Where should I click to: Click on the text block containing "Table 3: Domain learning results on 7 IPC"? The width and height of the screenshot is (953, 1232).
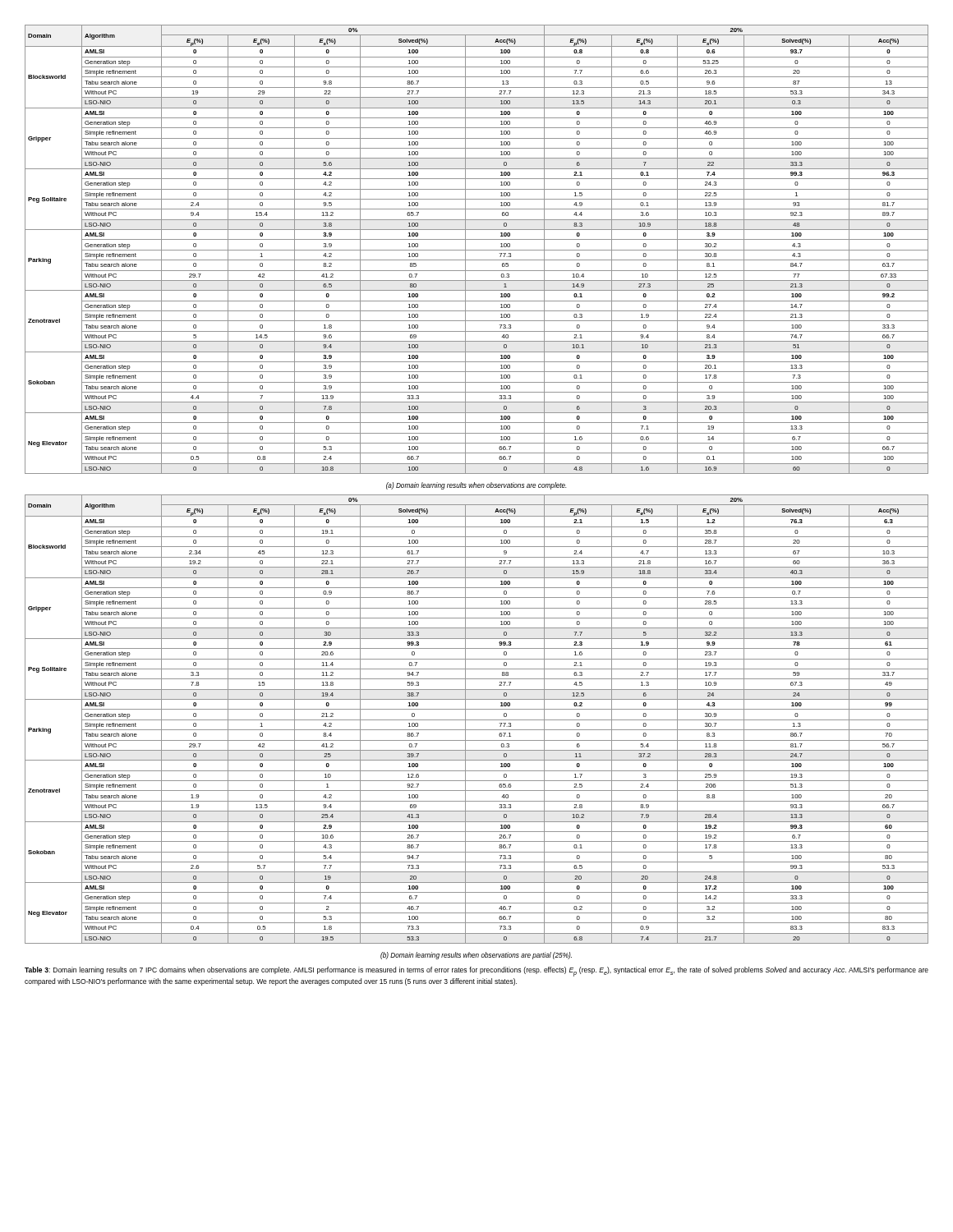pyautogui.click(x=476, y=976)
